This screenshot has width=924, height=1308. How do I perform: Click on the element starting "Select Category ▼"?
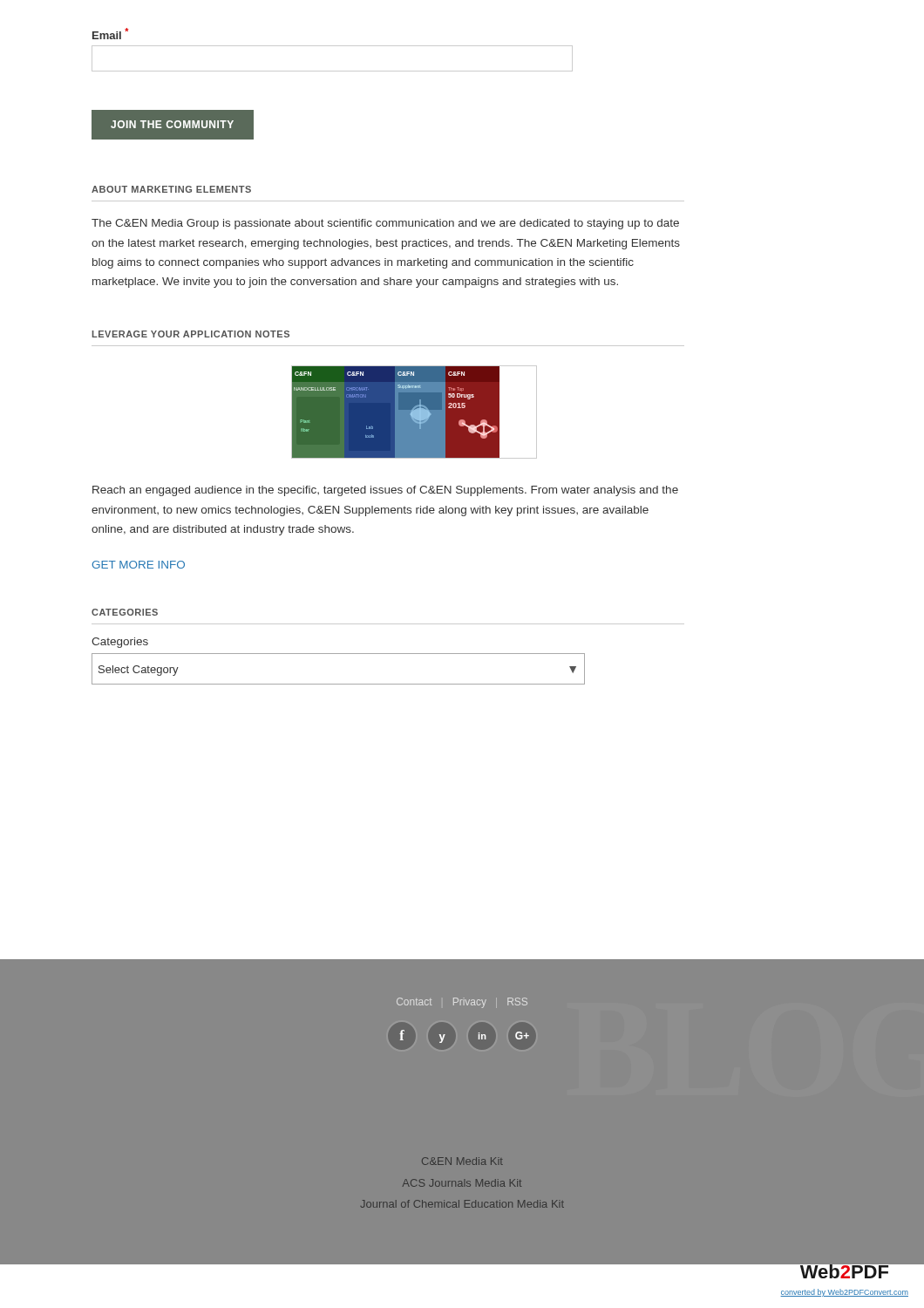[x=338, y=669]
